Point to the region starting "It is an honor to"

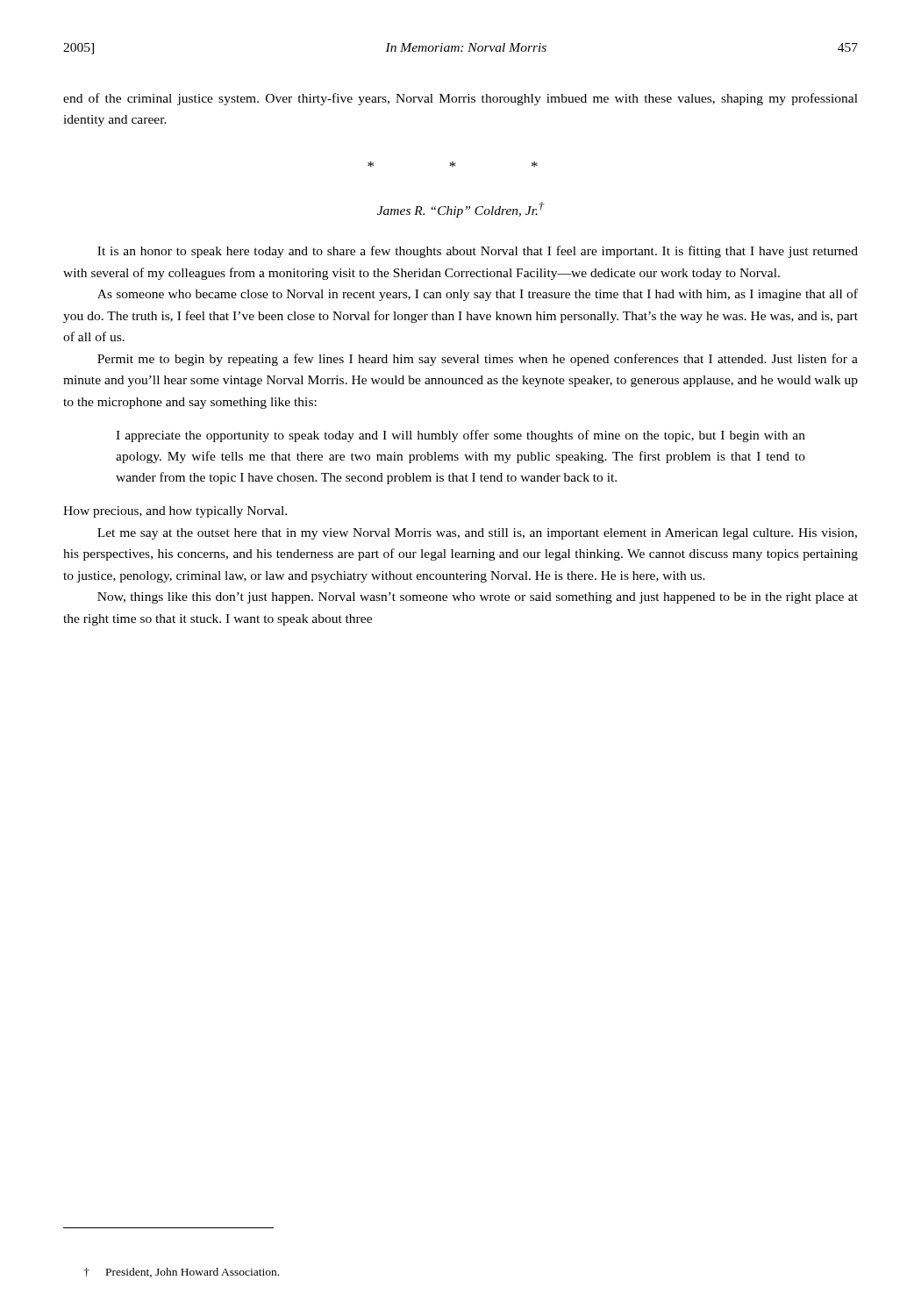point(460,327)
